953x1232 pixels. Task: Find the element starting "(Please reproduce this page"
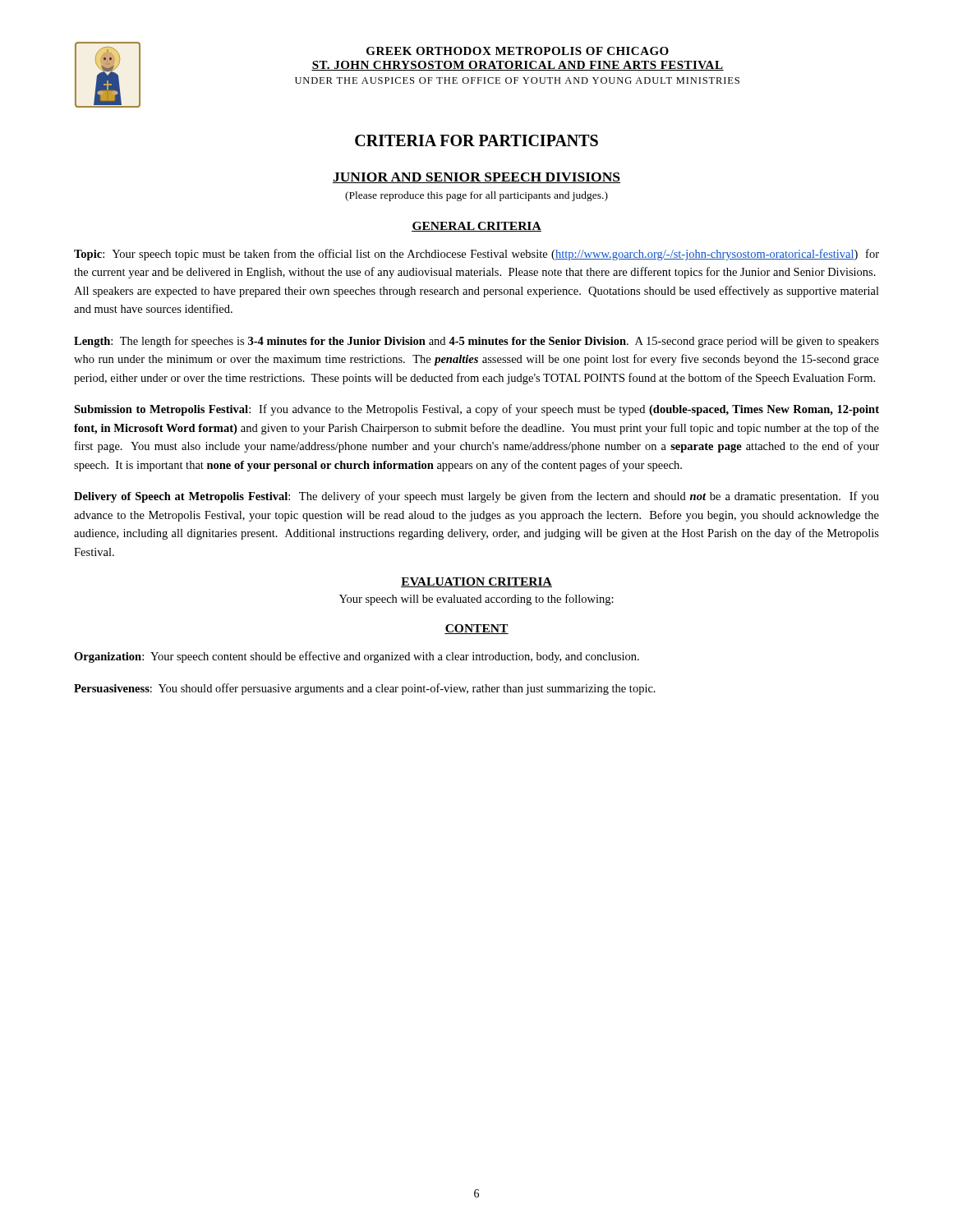tap(476, 195)
